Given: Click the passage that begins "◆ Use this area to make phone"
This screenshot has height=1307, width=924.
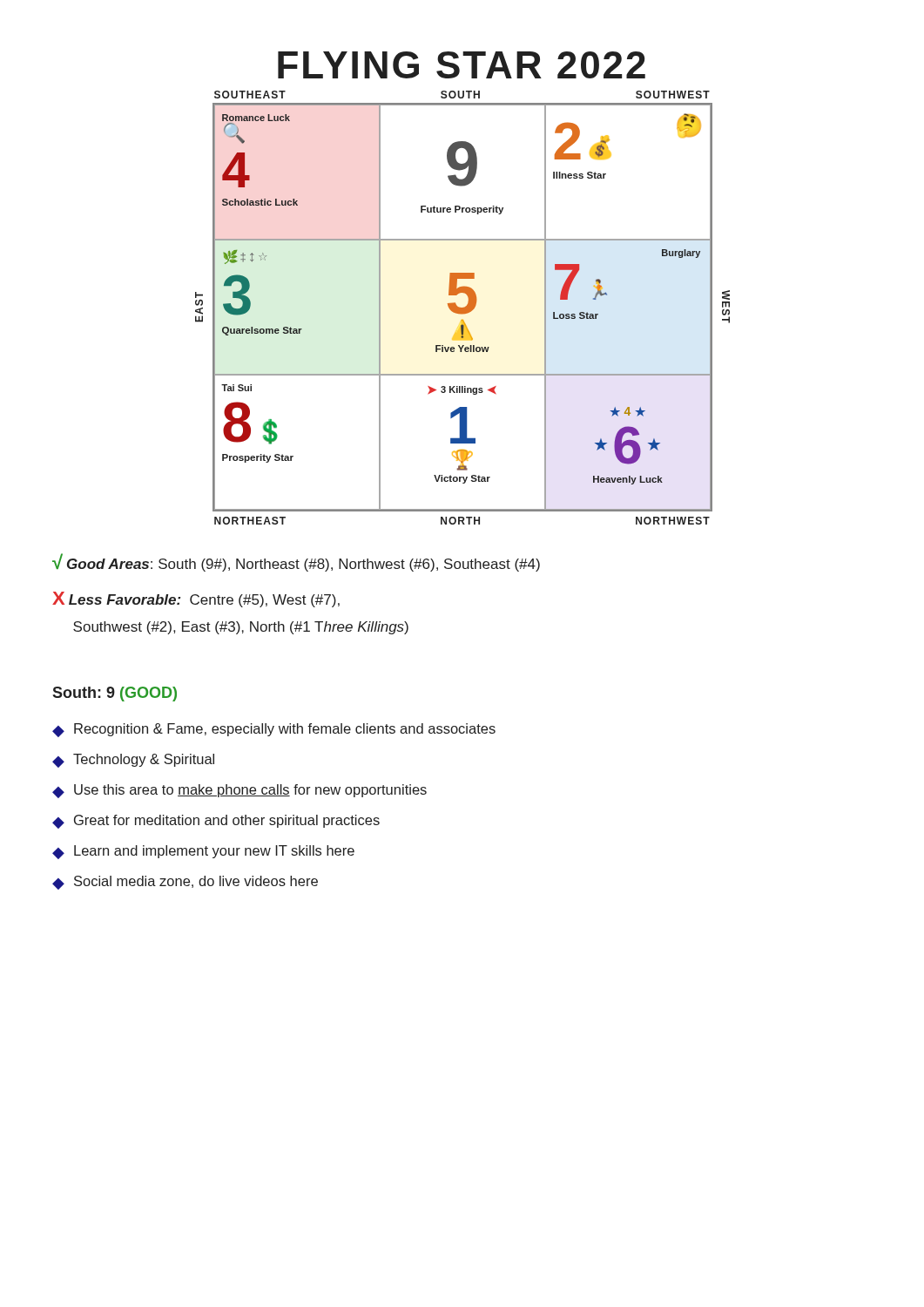Looking at the screenshot, I should (240, 791).
